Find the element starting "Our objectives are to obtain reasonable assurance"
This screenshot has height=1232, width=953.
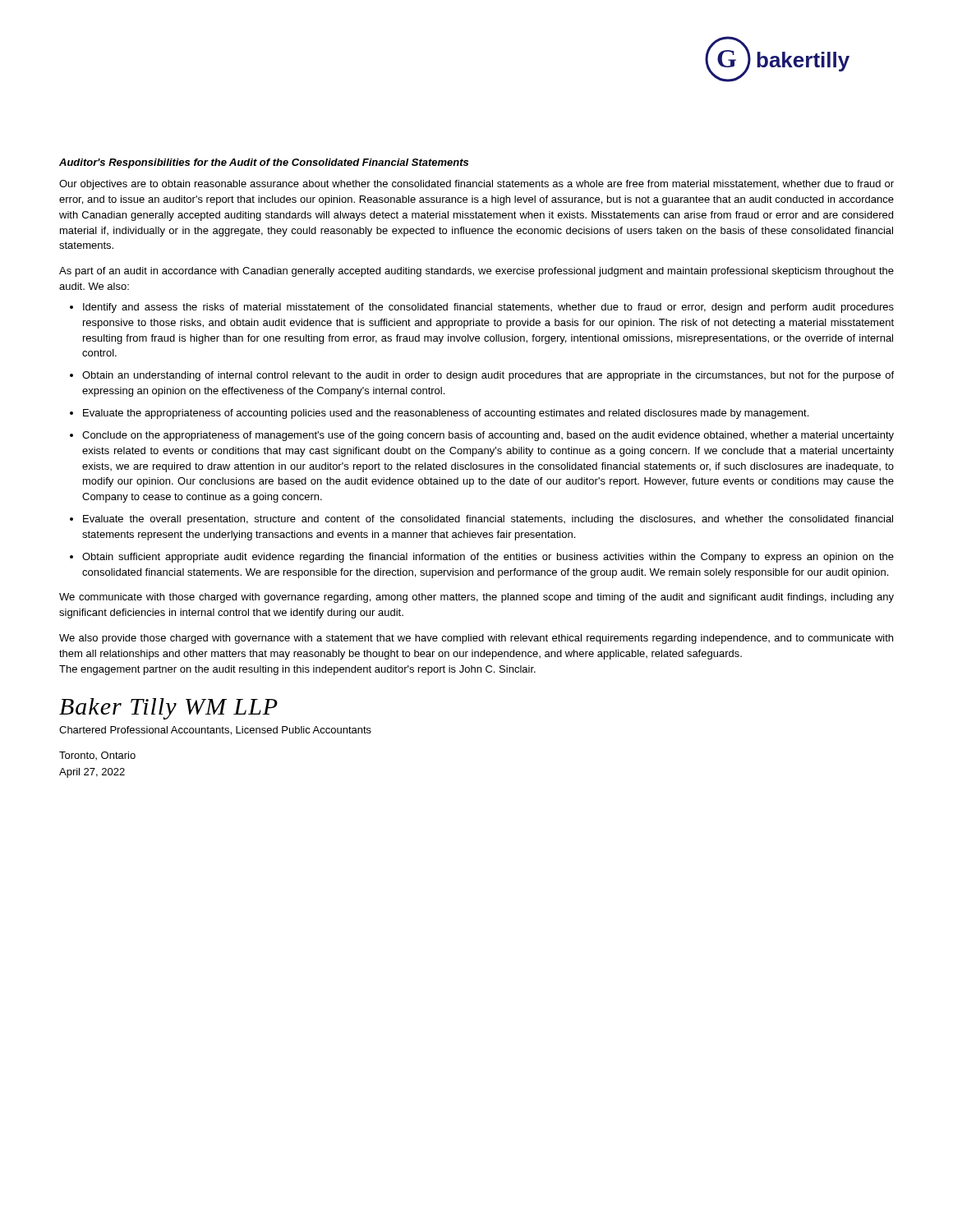[476, 214]
